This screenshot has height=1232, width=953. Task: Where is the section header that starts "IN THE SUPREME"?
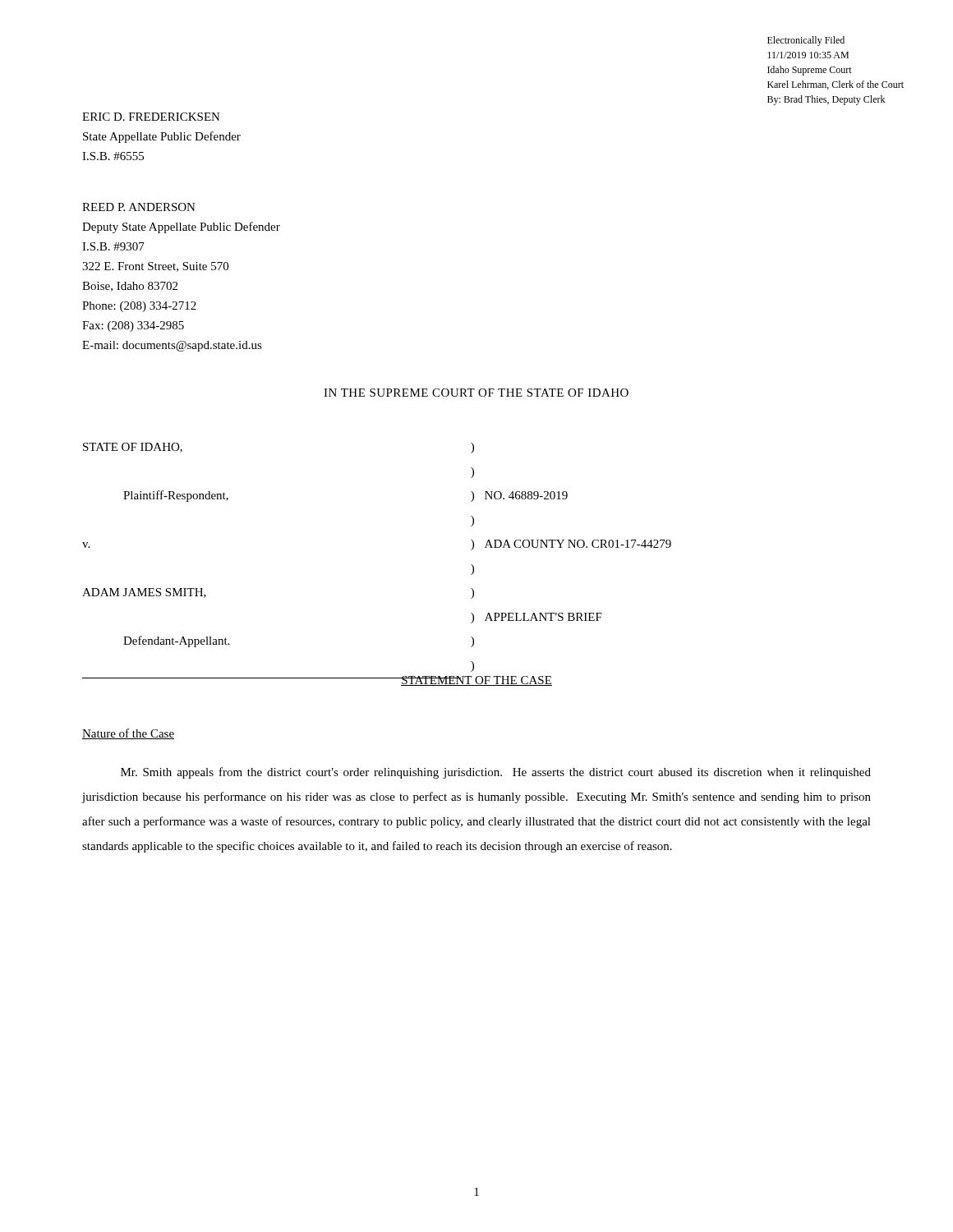476,393
